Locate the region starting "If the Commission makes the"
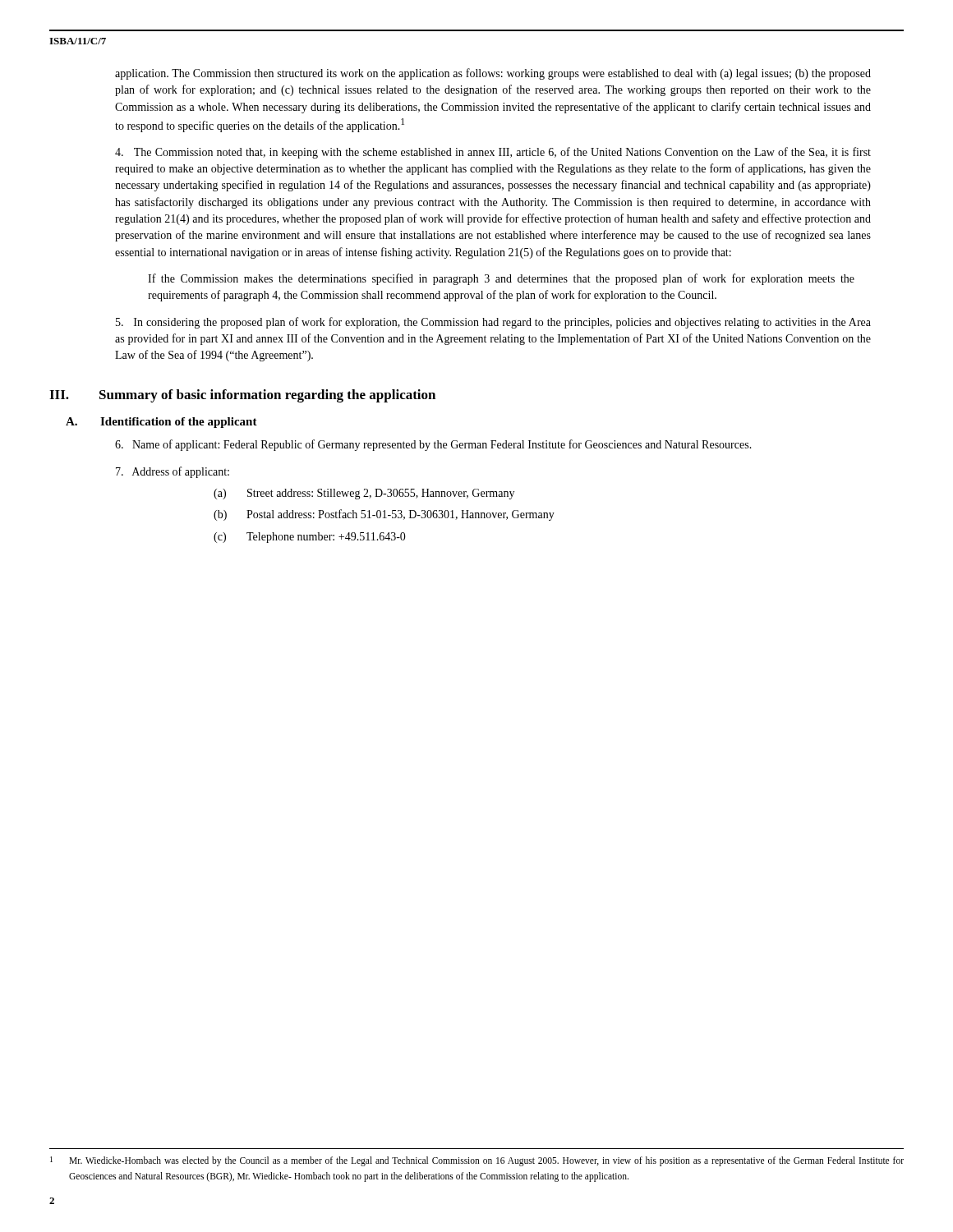Image resolution: width=953 pixels, height=1232 pixels. click(x=501, y=287)
